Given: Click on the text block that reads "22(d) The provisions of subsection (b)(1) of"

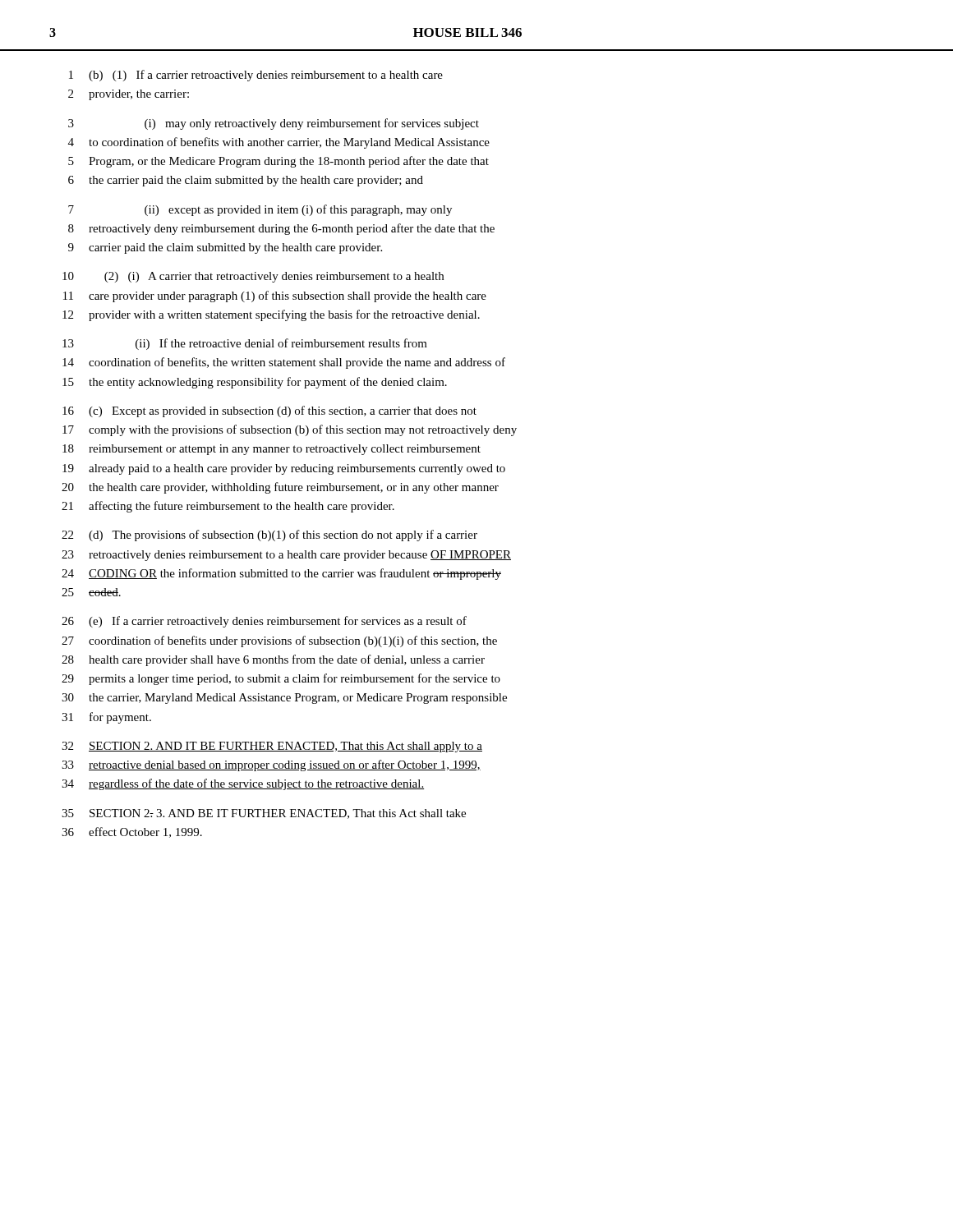Looking at the screenshot, I should (476, 564).
